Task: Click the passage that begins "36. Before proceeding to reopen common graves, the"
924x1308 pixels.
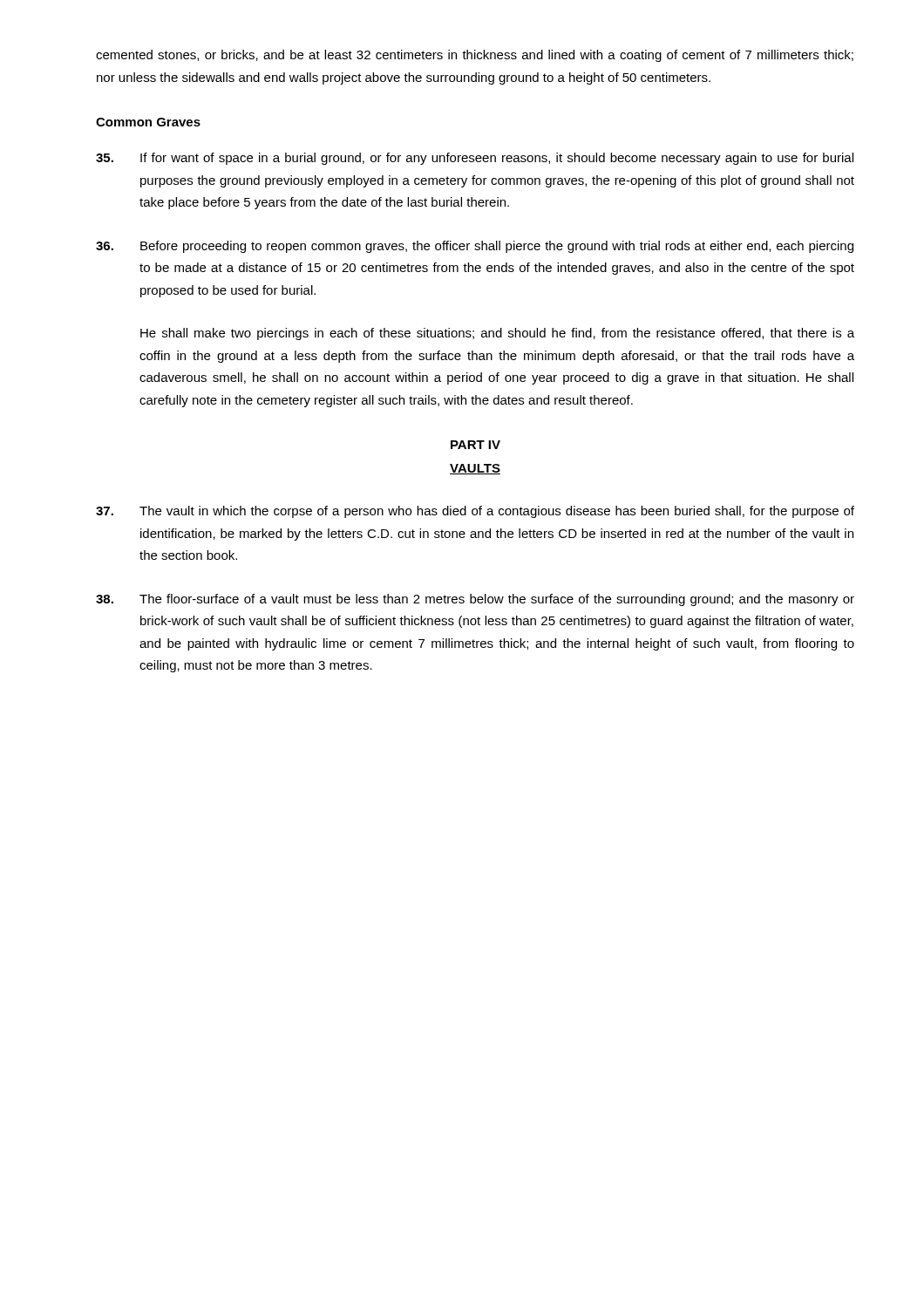Action: click(475, 267)
